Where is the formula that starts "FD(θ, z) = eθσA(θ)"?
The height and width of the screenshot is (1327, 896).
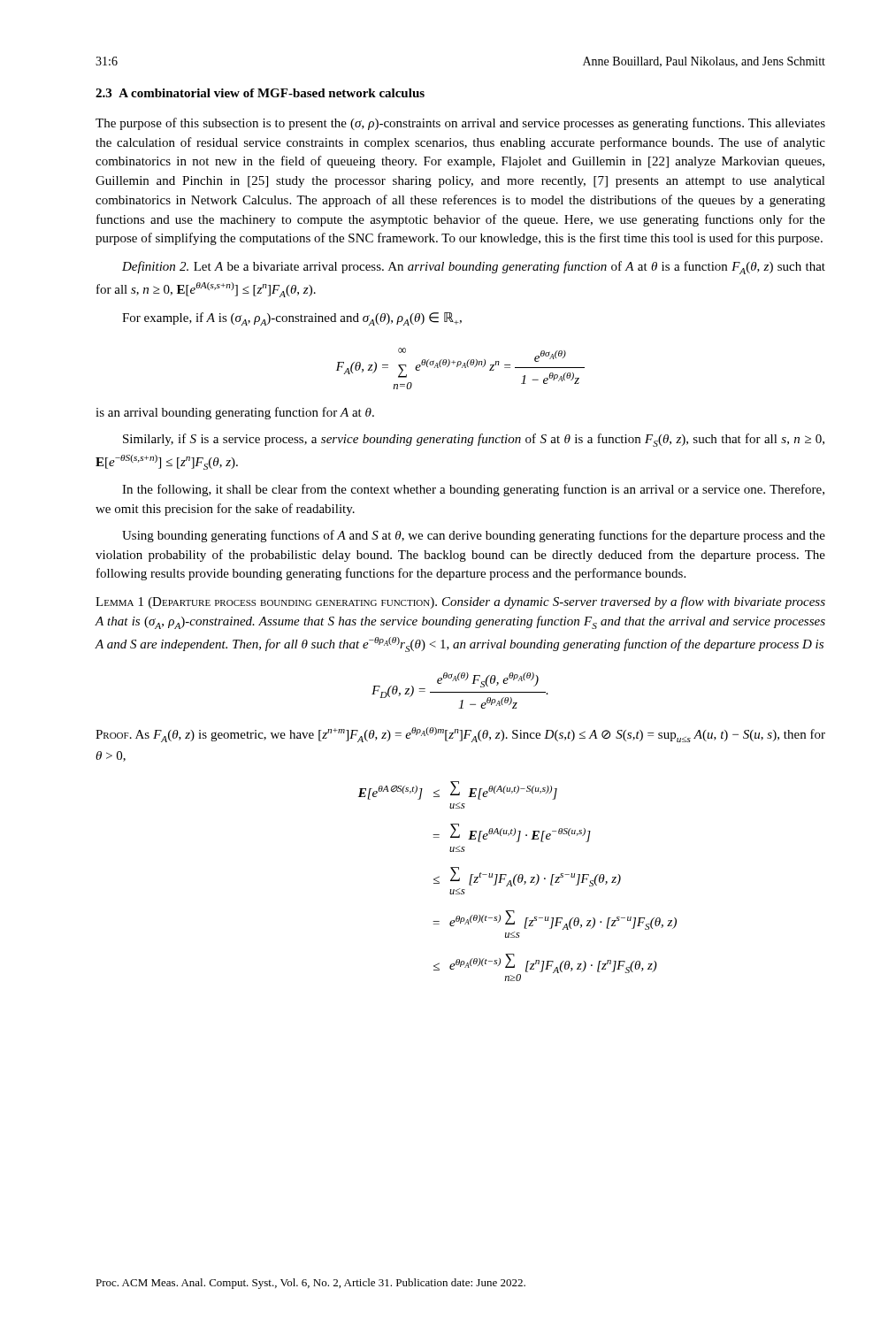coord(460,691)
